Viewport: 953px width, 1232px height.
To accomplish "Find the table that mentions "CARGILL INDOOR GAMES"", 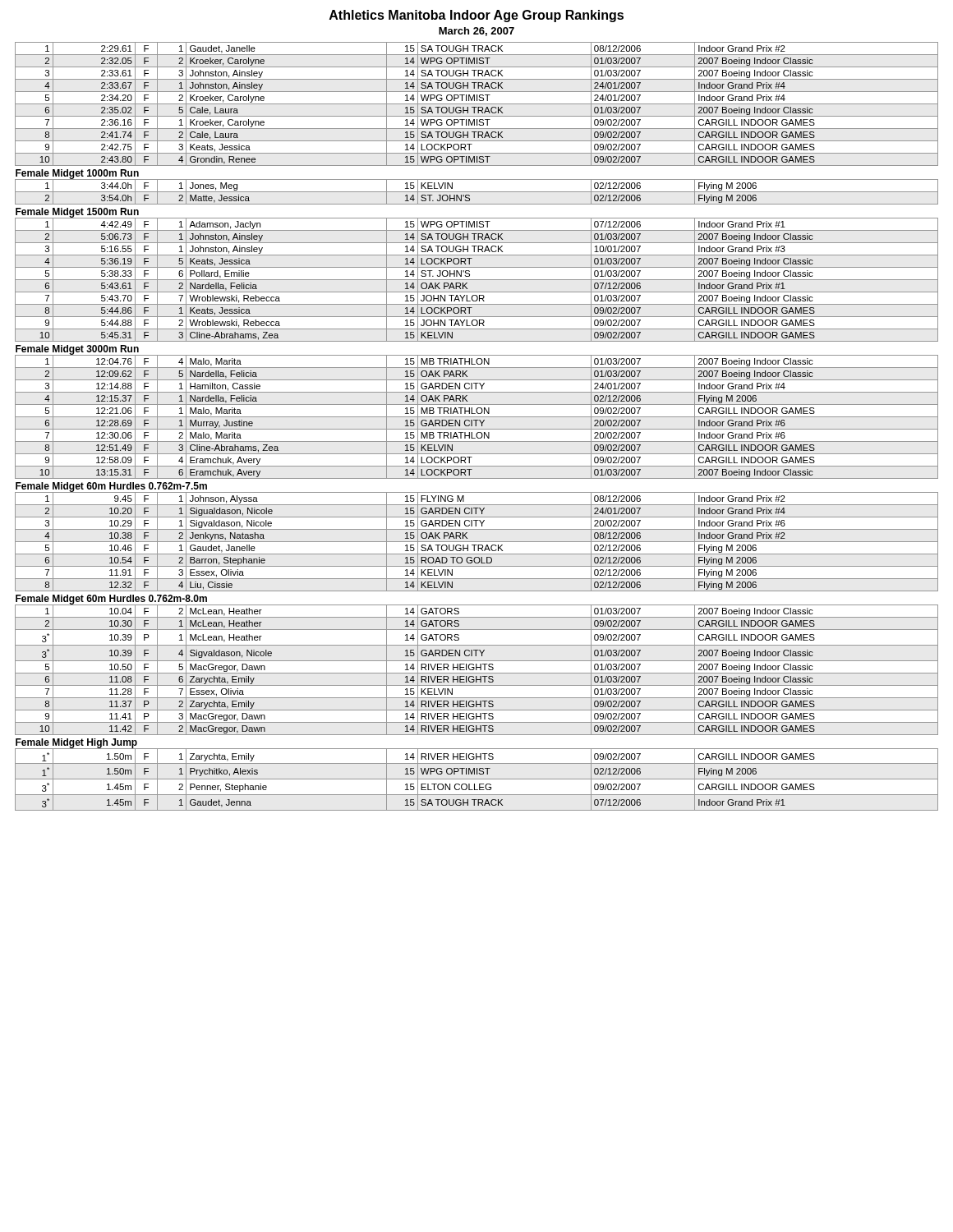I will point(476,426).
